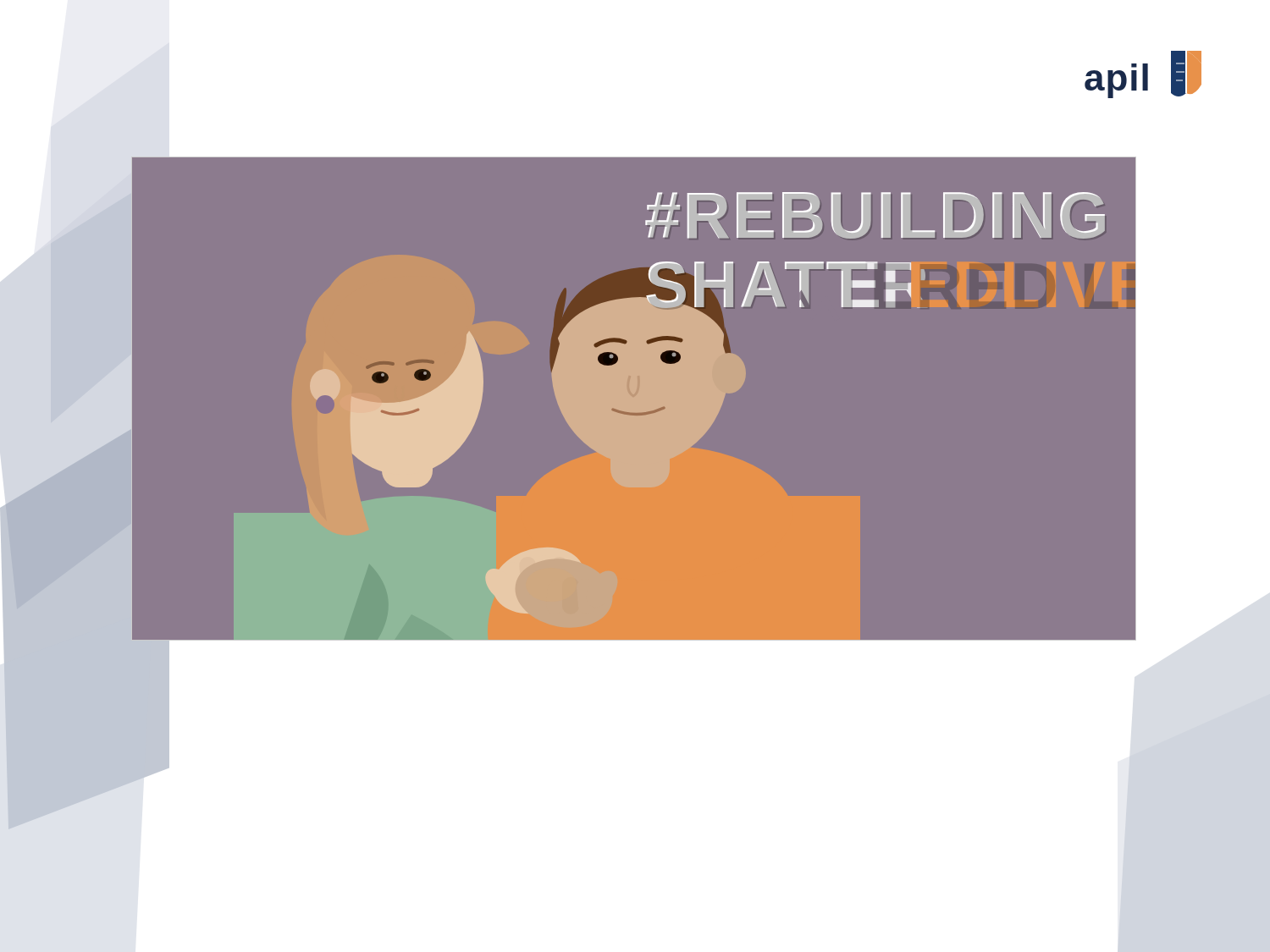Find the logo

point(1141,76)
